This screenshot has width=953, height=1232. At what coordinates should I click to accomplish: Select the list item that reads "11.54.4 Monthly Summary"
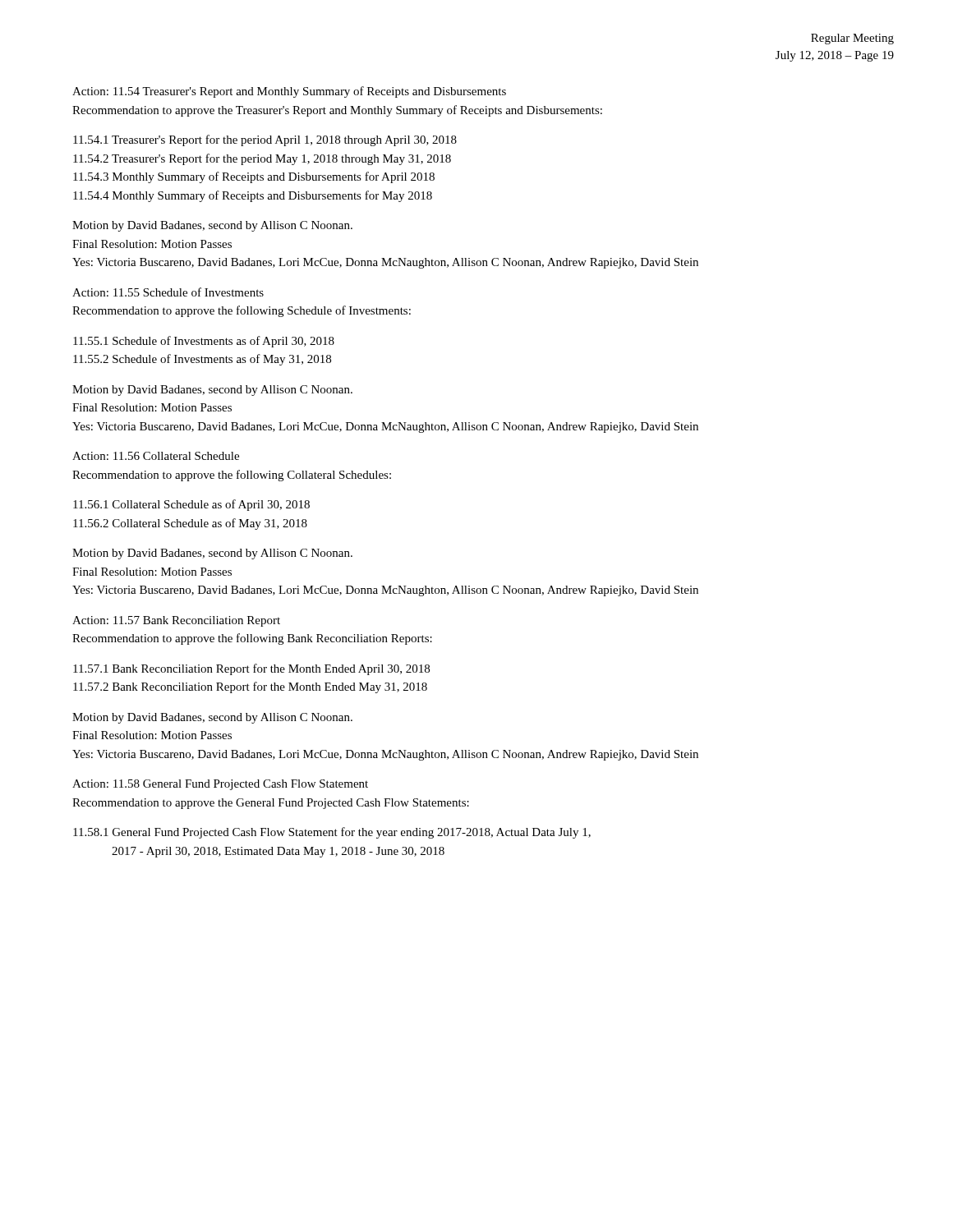[252, 195]
